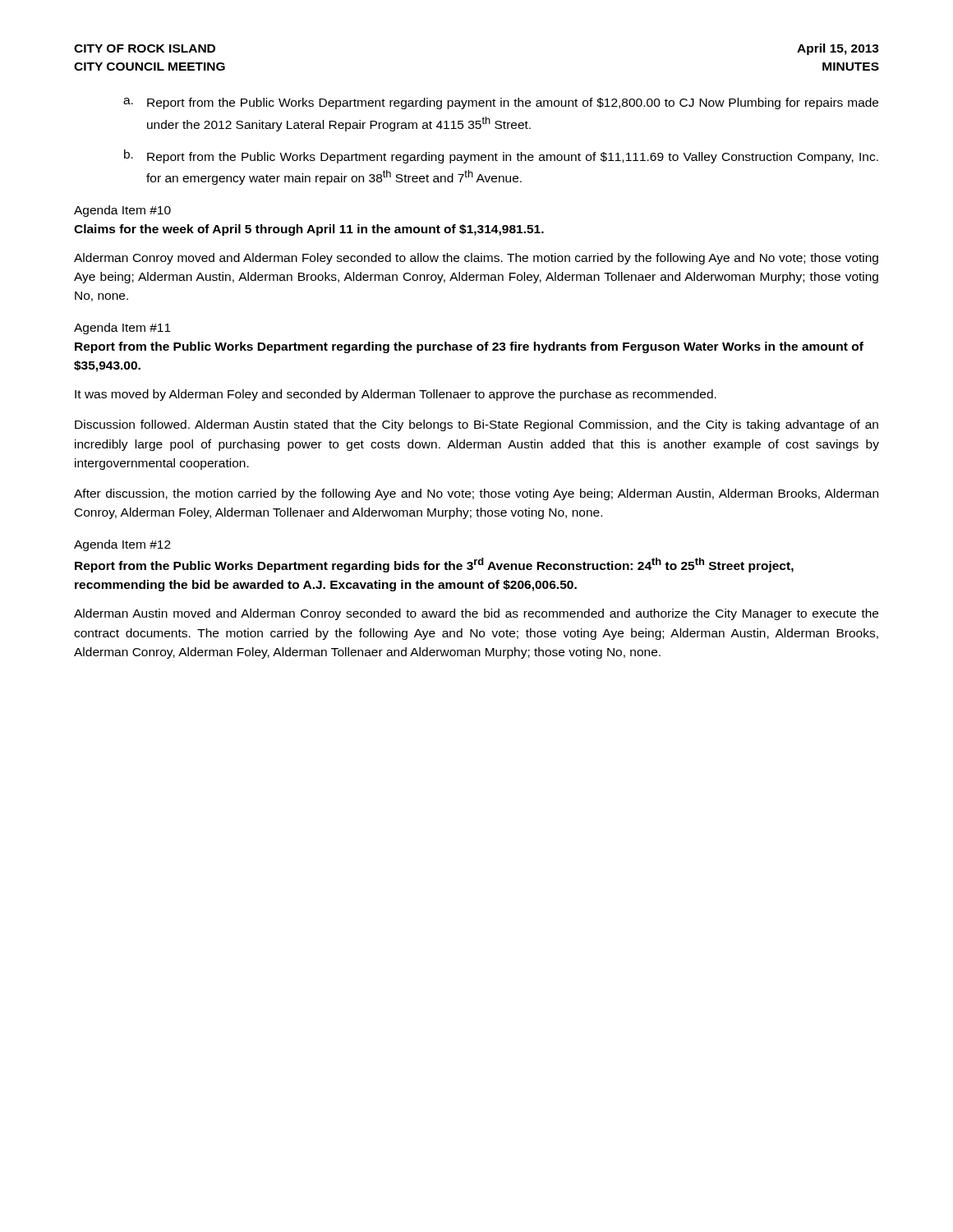Click on the text block that says "Discussion followed. Alderman Austin stated that the"
Image resolution: width=953 pixels, height=1232 pixels.
476,444
